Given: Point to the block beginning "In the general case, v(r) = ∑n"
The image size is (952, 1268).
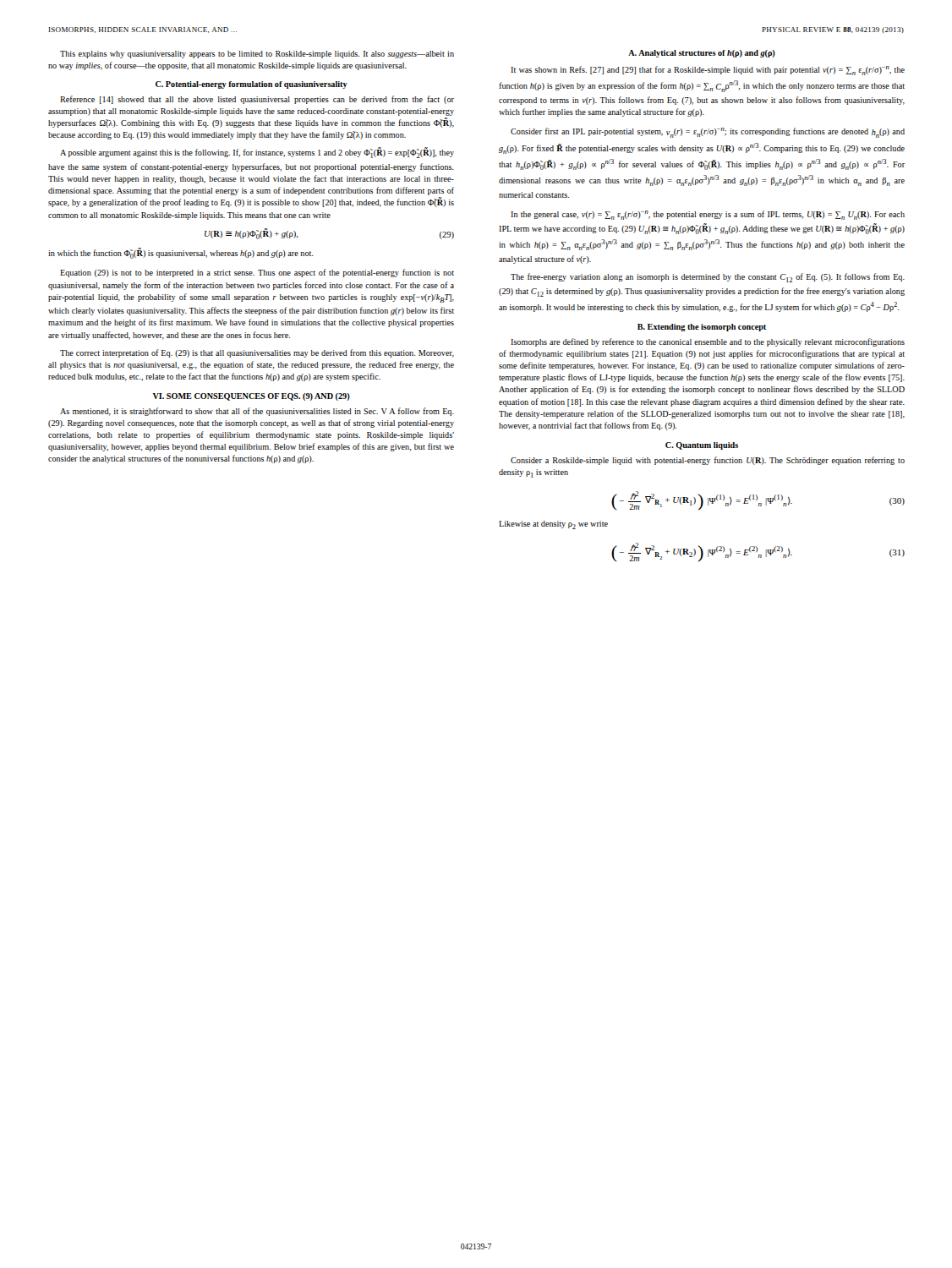Looking at the screenshot, I should pyautogui.click(x=702, y=236).
